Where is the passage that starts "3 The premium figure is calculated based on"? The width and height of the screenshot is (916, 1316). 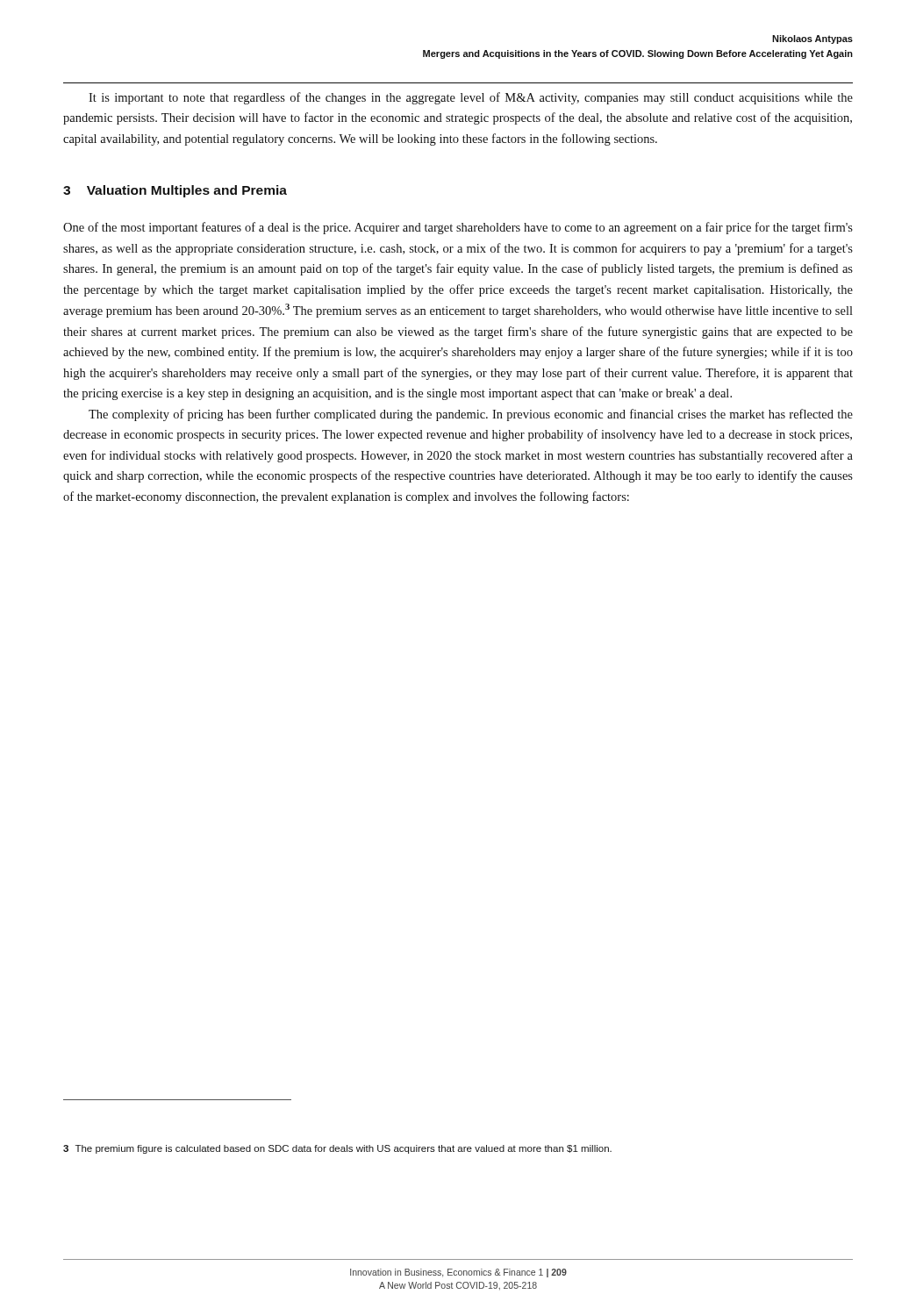pos(458,1149)
